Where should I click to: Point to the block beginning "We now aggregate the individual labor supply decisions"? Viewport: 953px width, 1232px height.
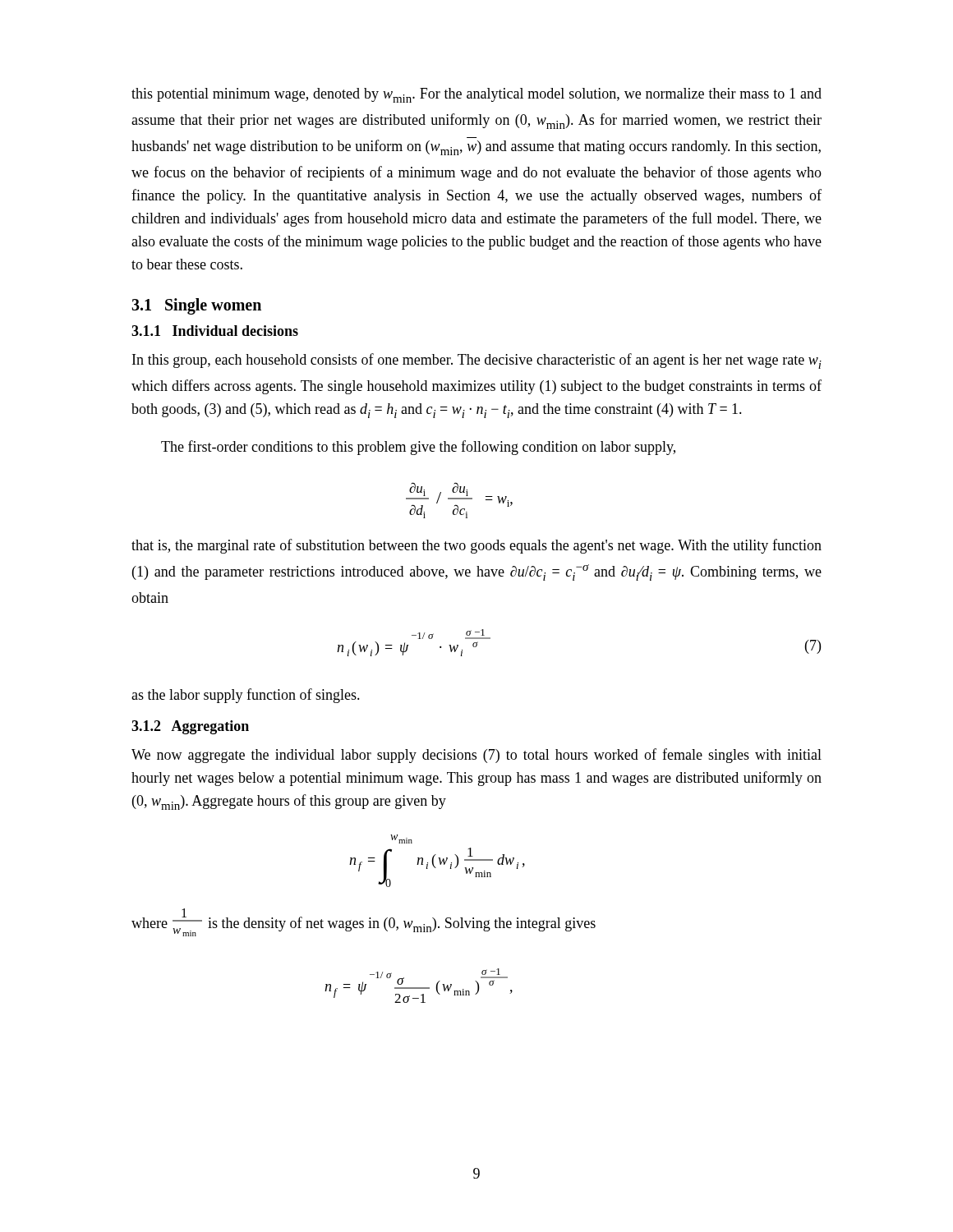476,779
